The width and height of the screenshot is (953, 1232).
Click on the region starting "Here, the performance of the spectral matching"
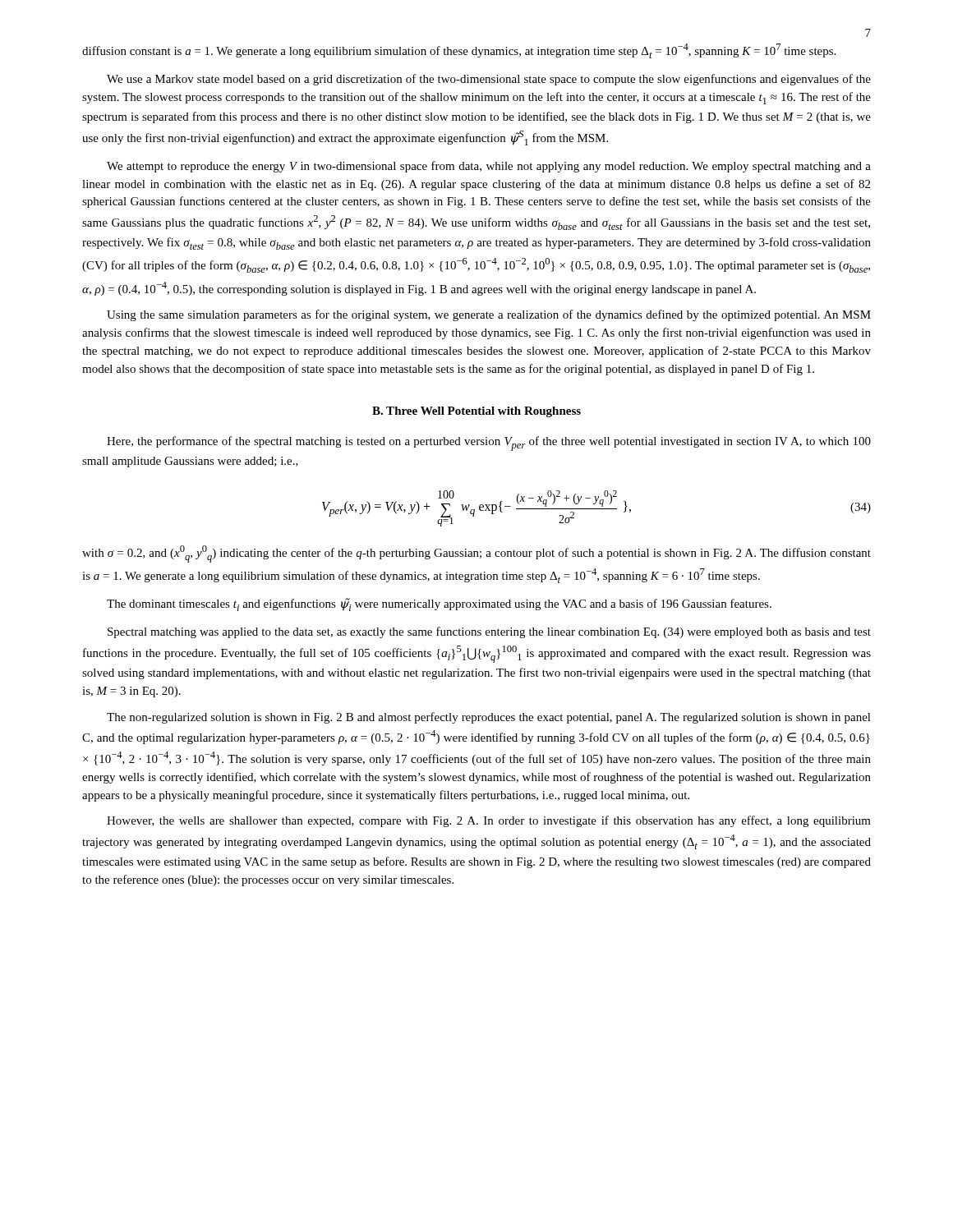point(476,452)
